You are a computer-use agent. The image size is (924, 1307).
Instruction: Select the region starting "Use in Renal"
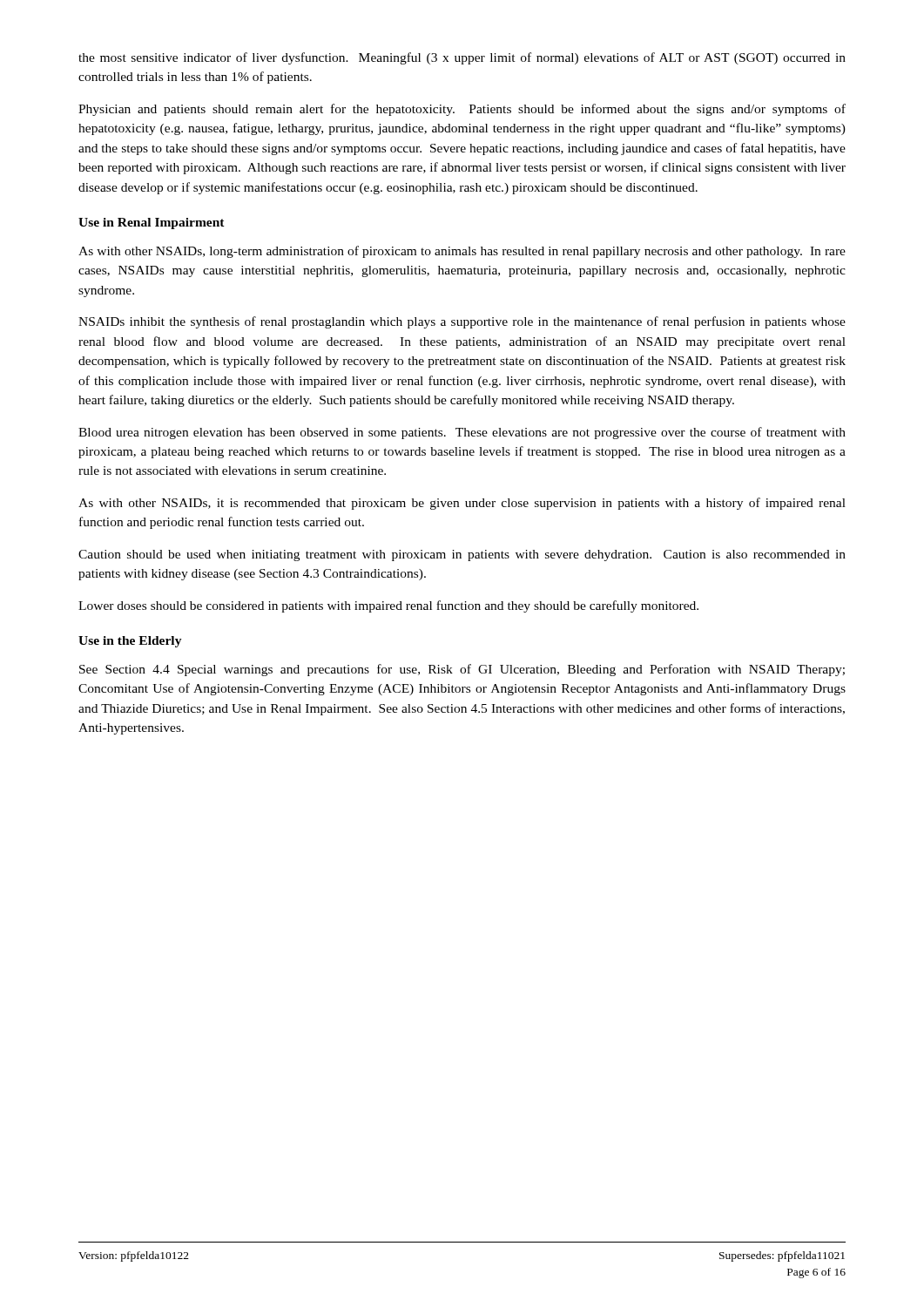pos(151,222)
